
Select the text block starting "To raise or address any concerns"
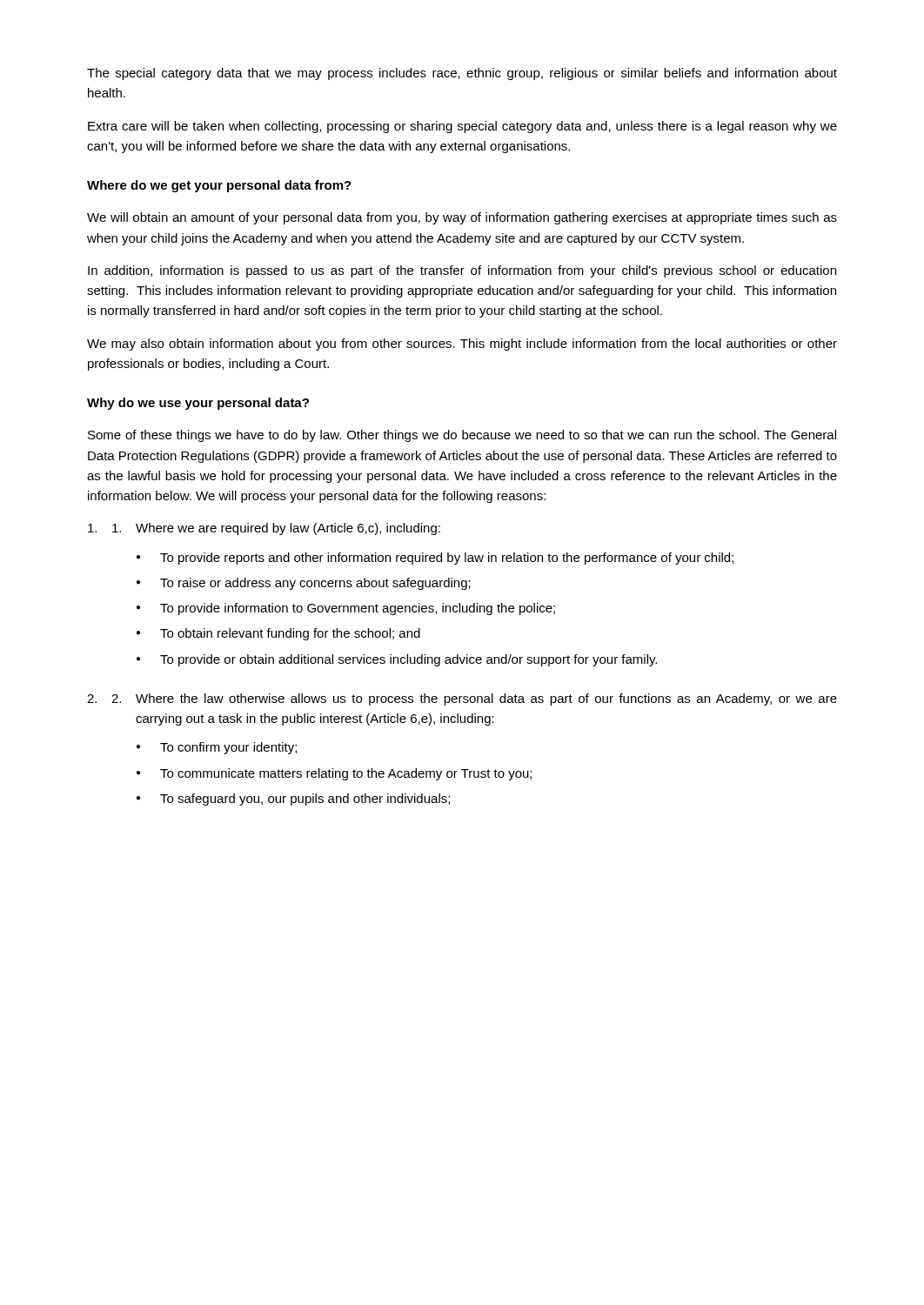(x=315, y=584)
